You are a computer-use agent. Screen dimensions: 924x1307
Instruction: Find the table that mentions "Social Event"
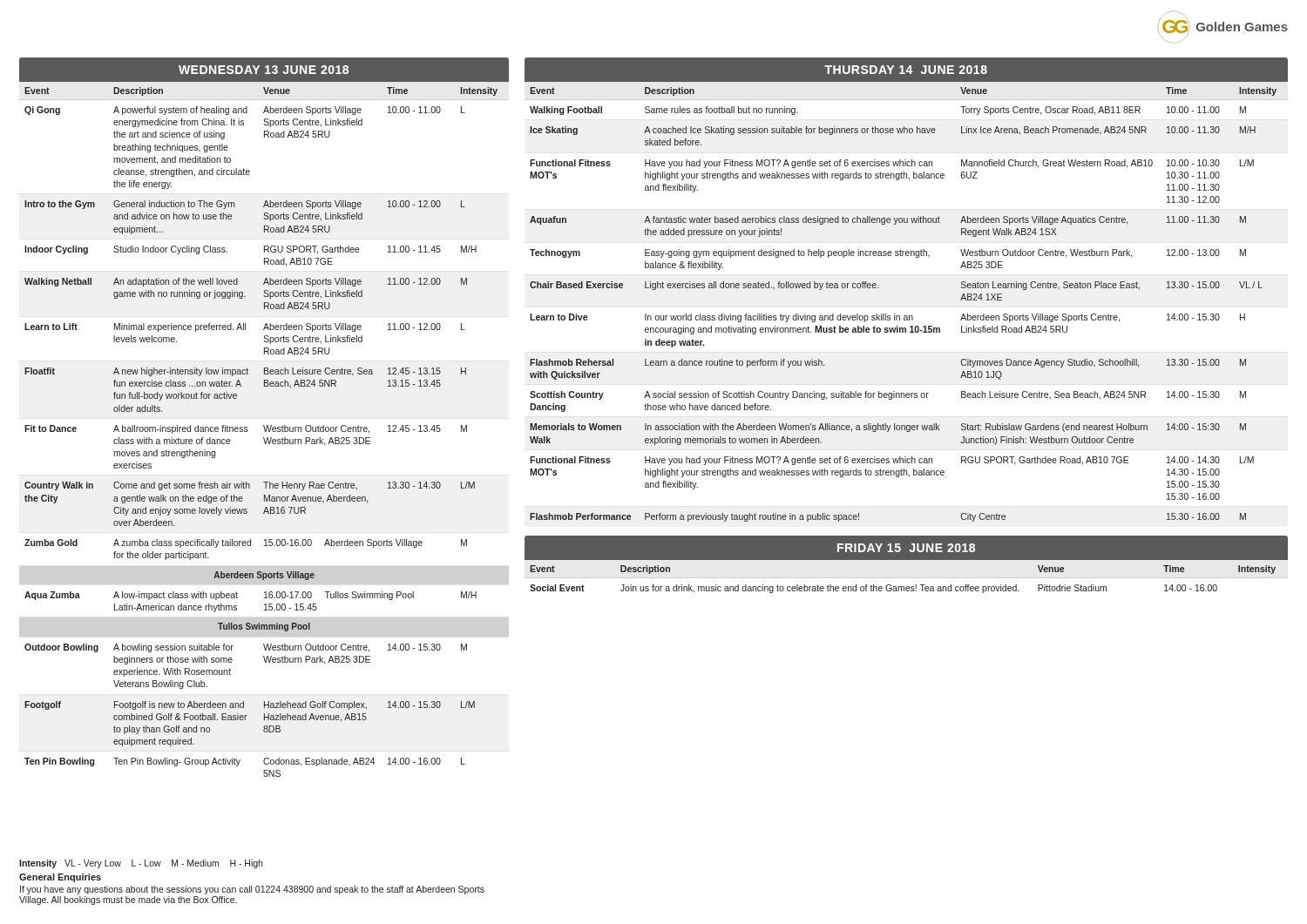pyautogui.click(x=906, y=578)
